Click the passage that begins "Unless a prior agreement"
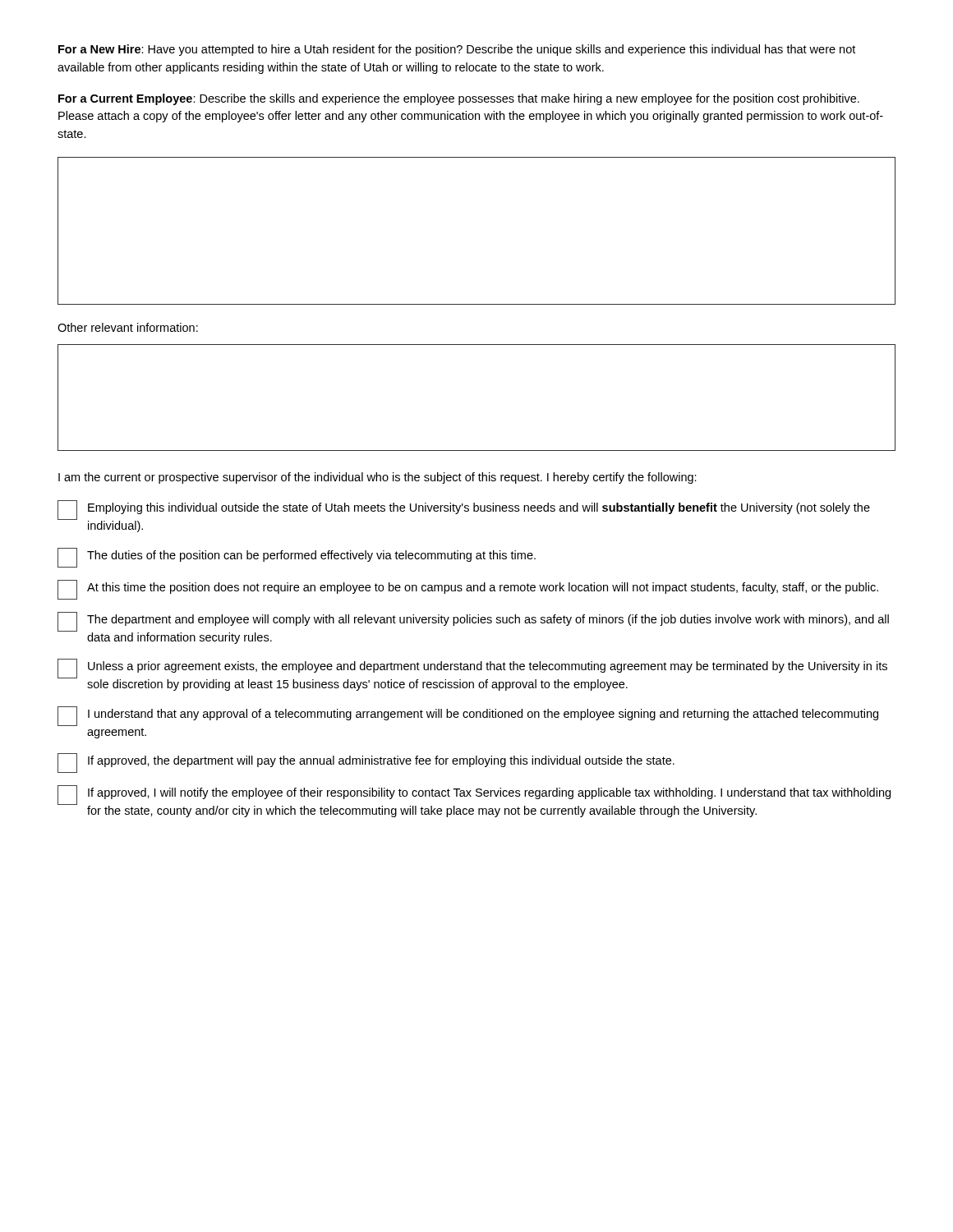 (476, 676)
